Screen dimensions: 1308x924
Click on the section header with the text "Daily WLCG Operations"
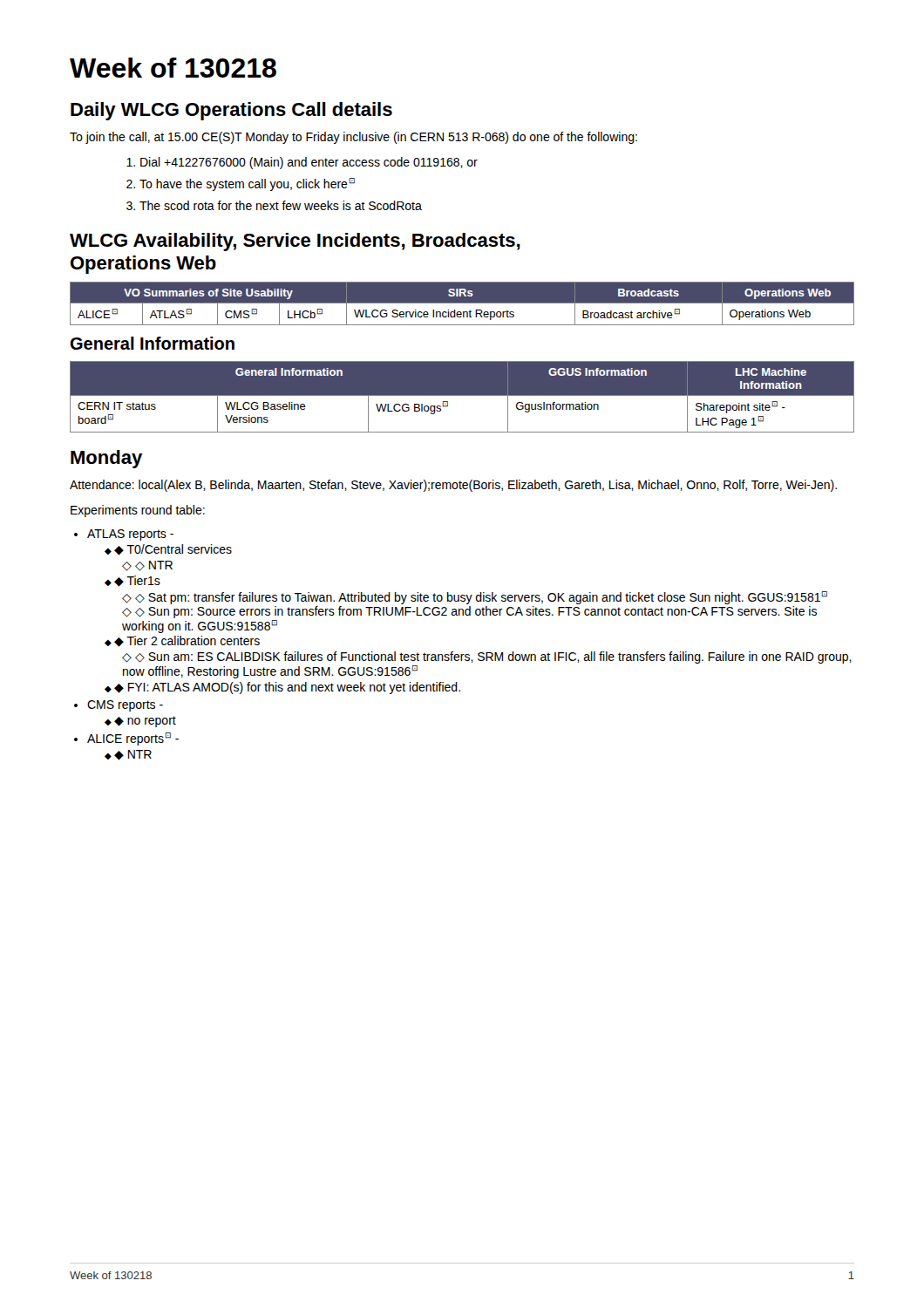(231, 111)
